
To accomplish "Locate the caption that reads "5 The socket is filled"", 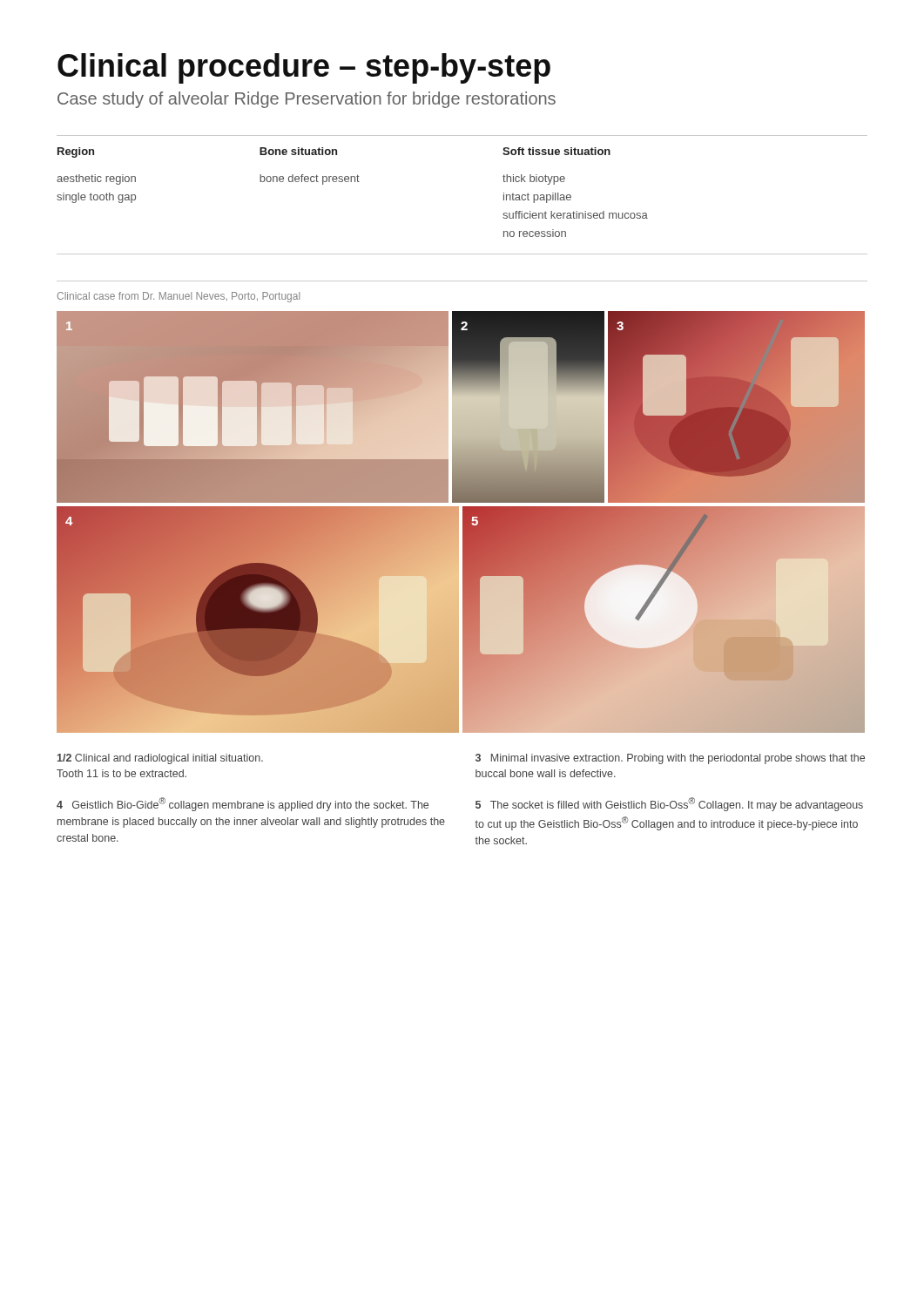I will 669,822.
